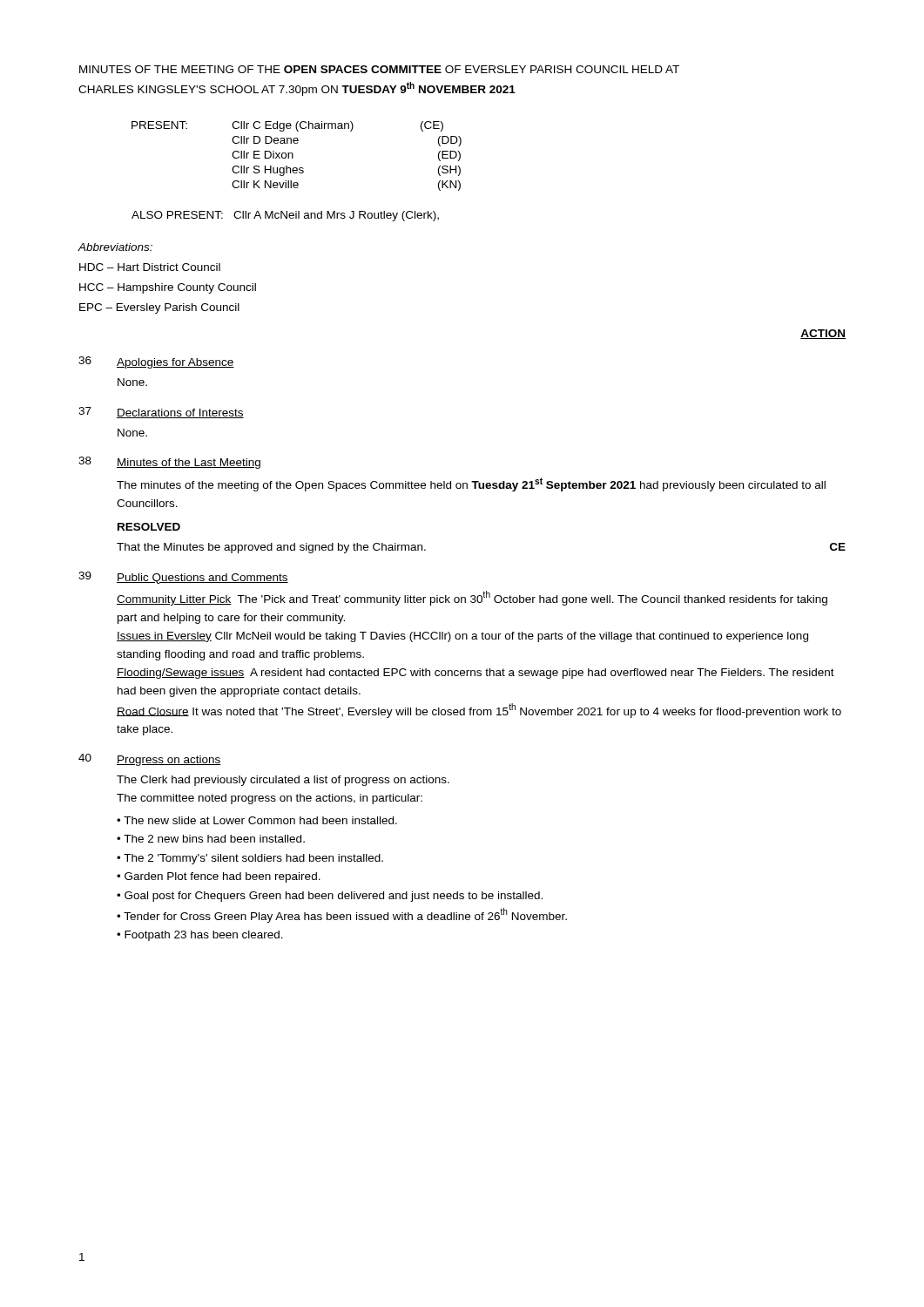Locate the text "• Footpath 23 has been cleared."

[200, 934]
